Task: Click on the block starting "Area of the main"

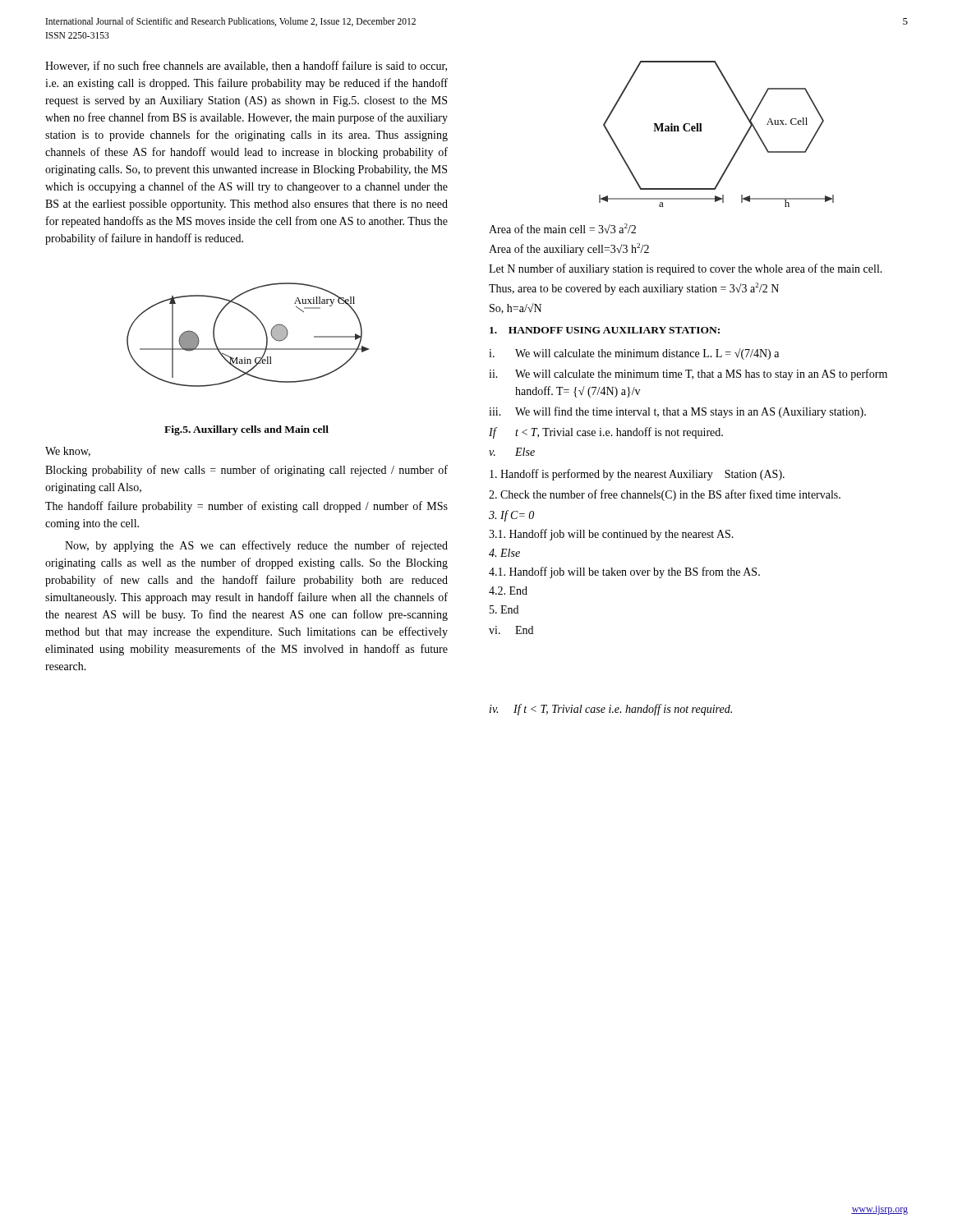Action: (698, 269)
